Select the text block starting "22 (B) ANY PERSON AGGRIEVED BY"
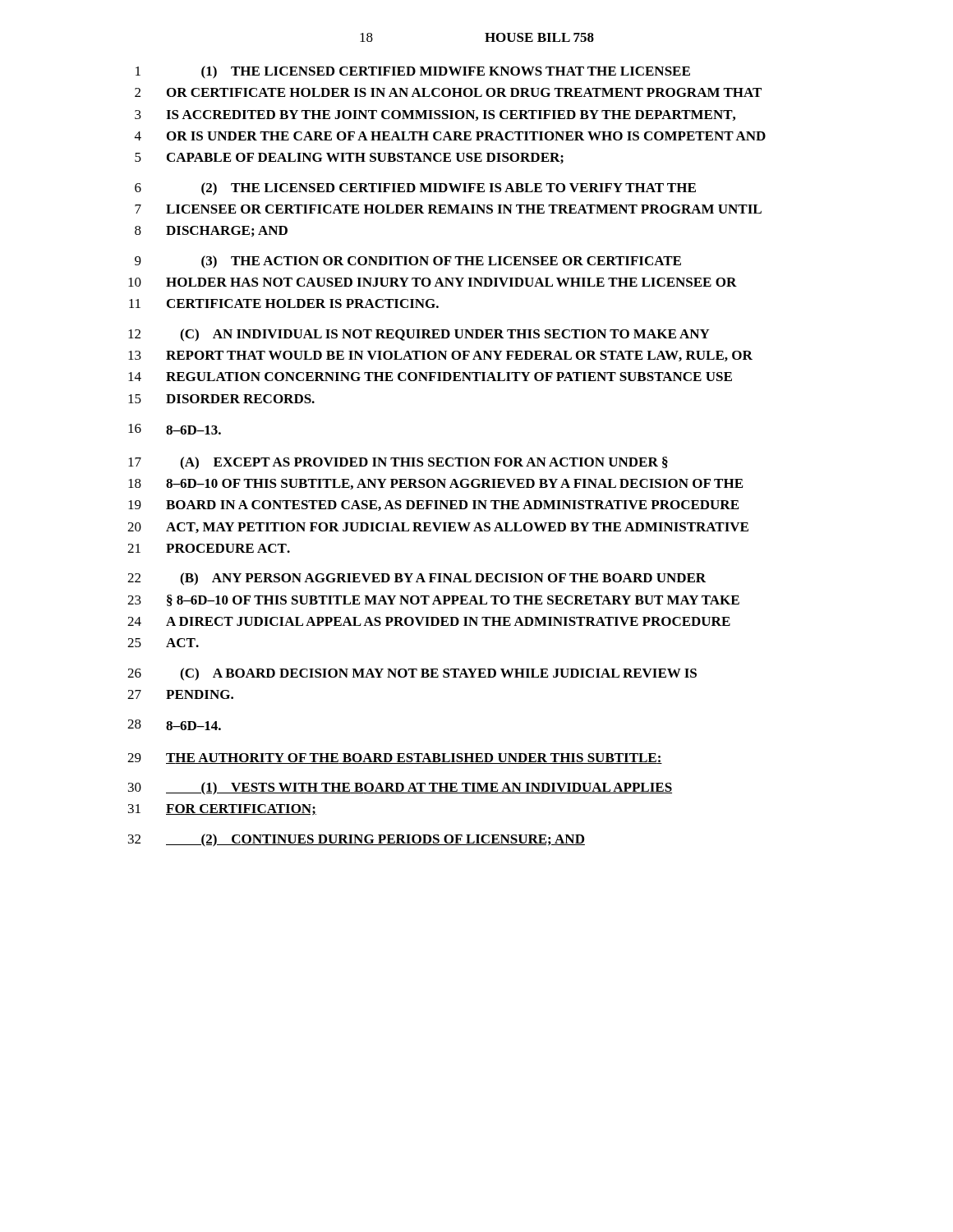The height and width of the screenshot is (1232, 953). coord(489,611)
